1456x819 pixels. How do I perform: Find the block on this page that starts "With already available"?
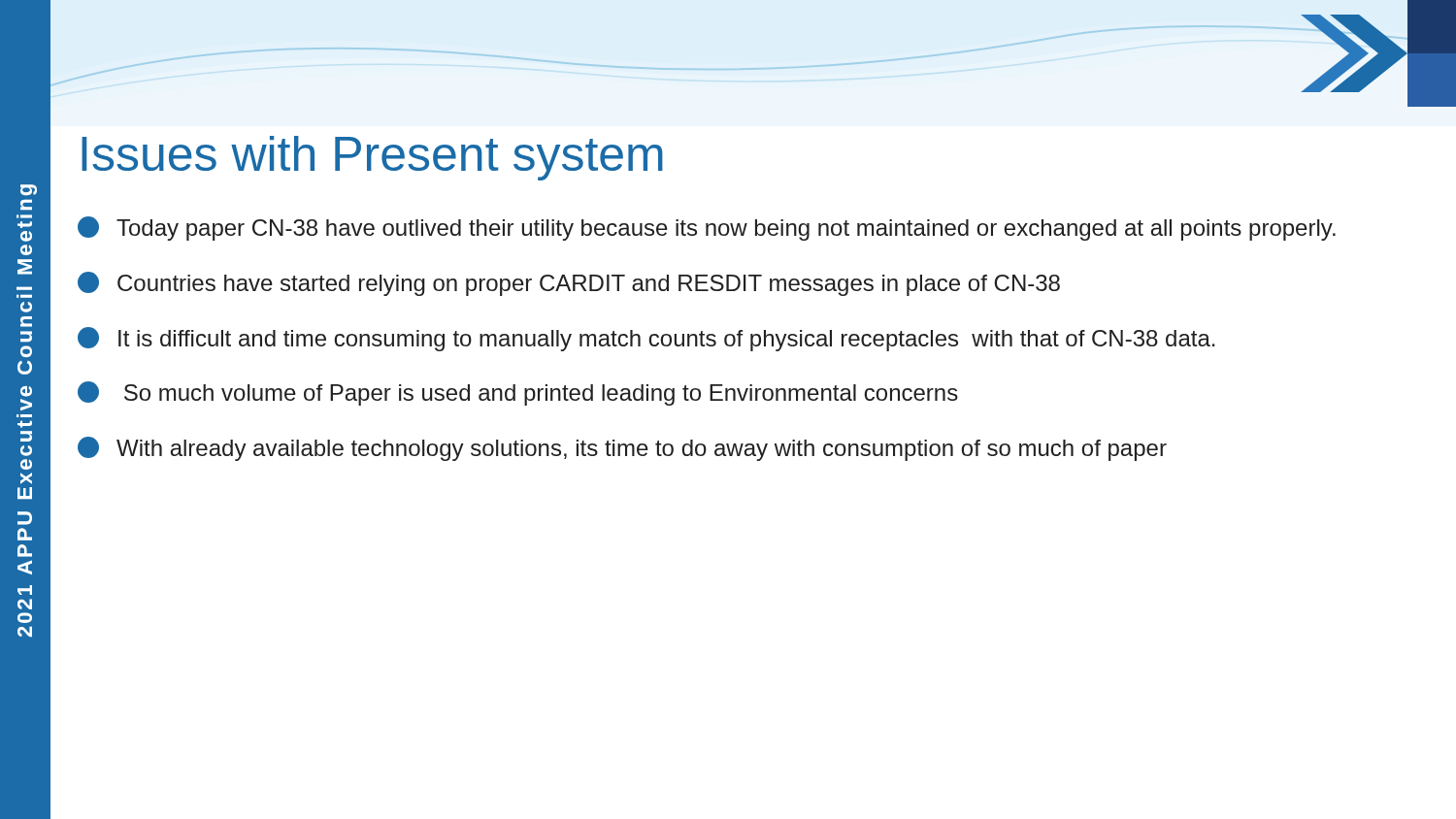pyautogui.click(x=747, y=449)
